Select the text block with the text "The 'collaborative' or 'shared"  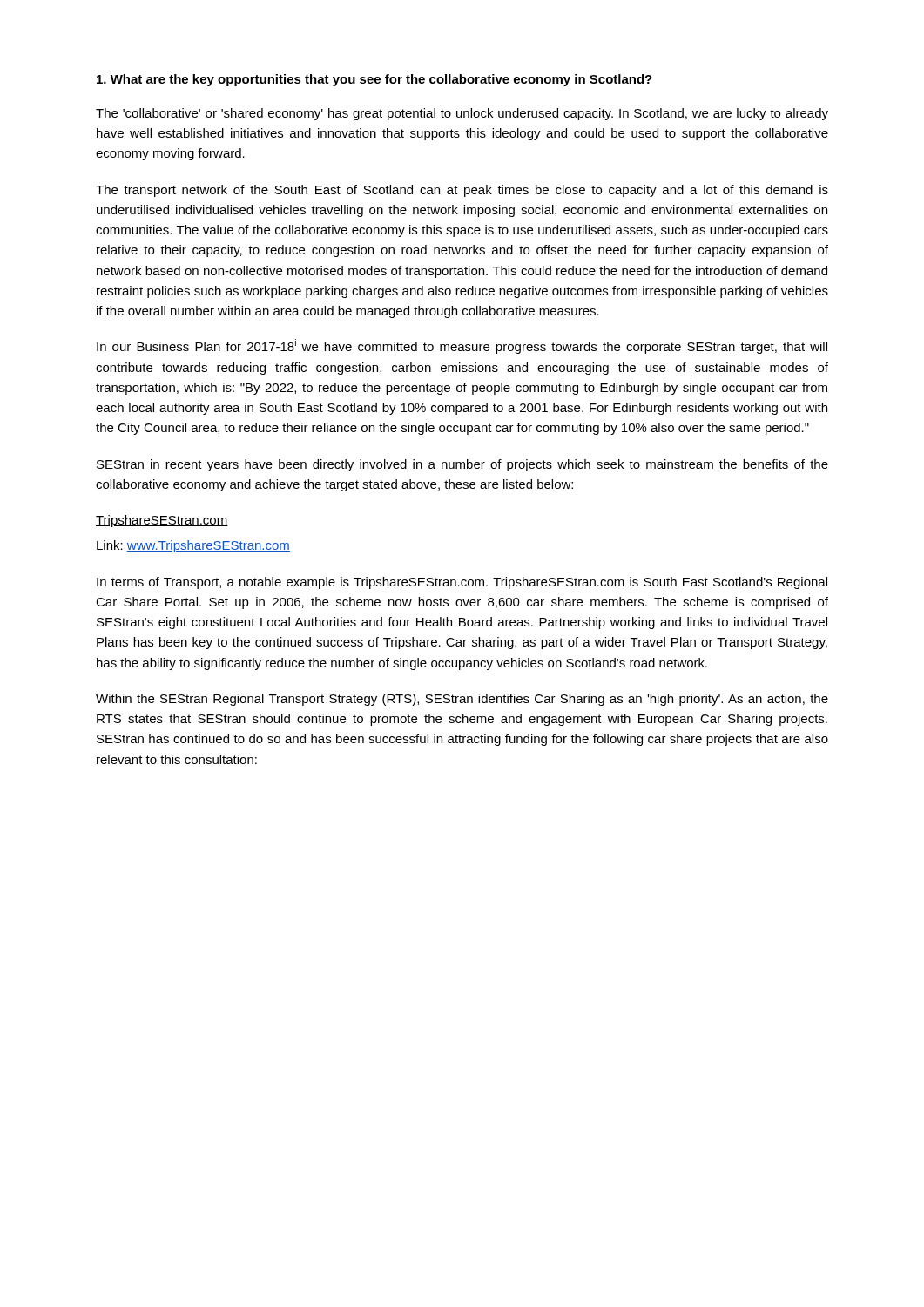pyautogui.click(x=462, y=133)
